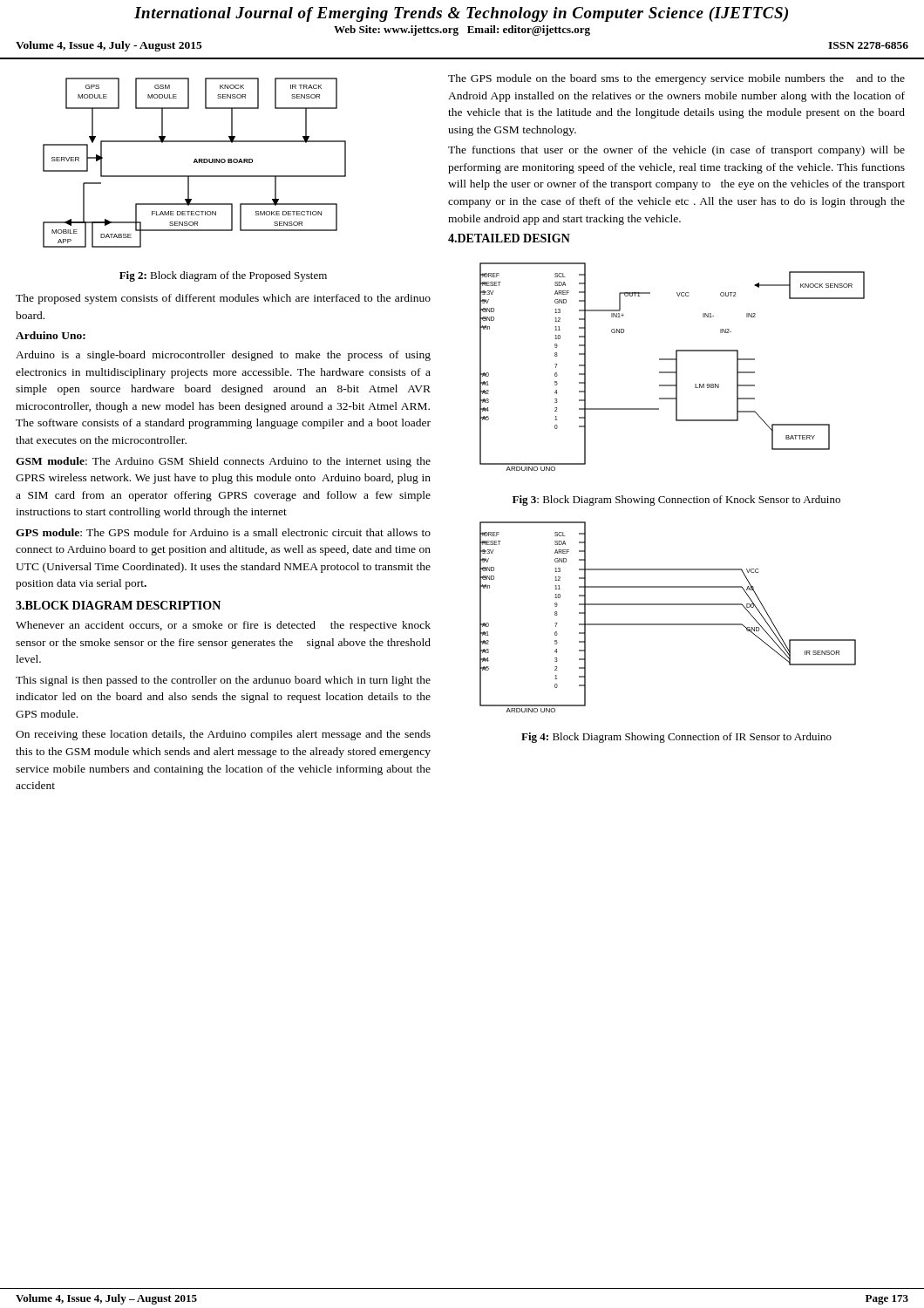Locate the block starting "The GPS module on the board sms to"

pyautogui.click(x=676, y=148)
